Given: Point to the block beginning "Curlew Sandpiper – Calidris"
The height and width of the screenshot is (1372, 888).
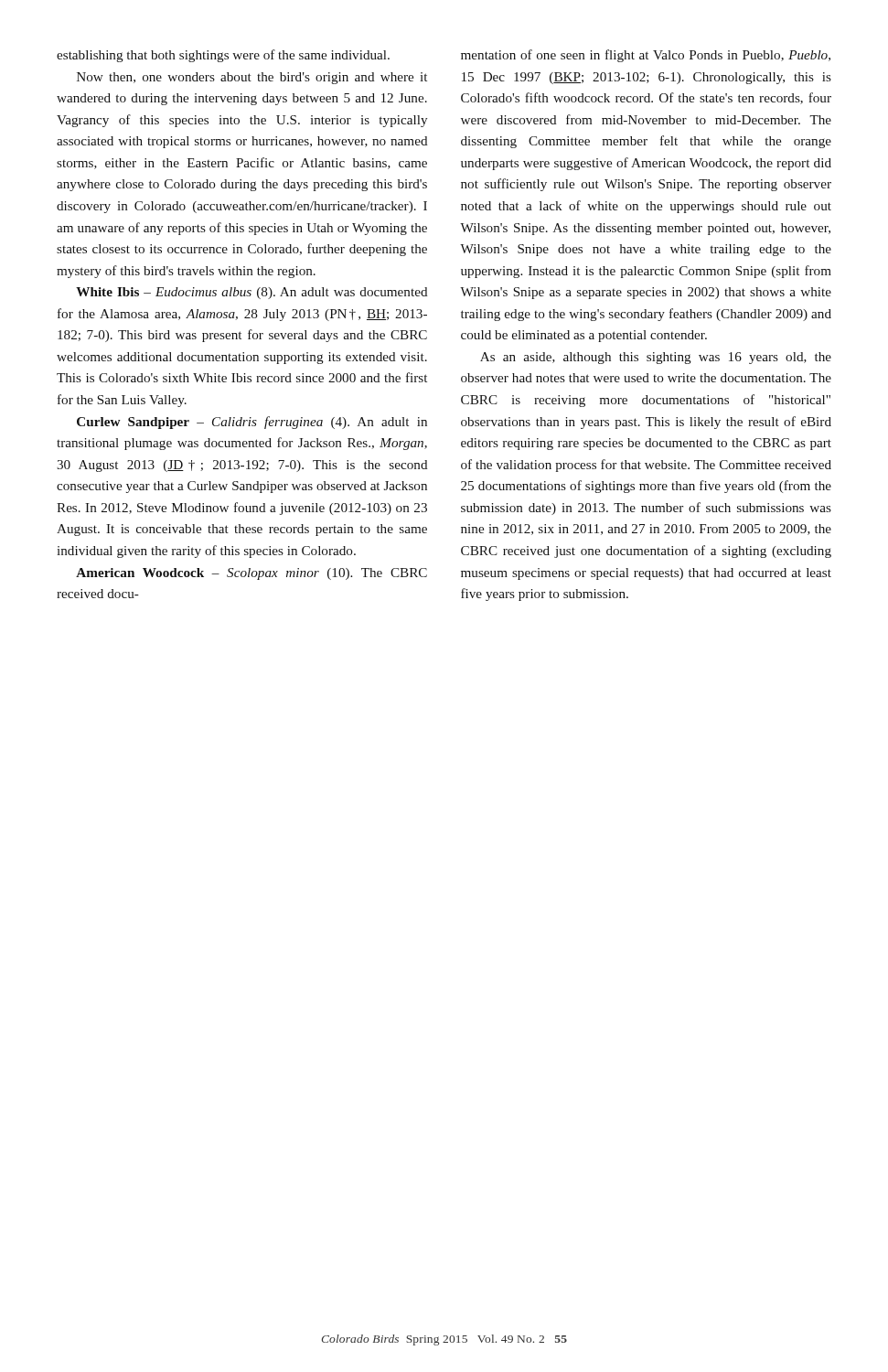Looking at the screenshot, I should (x=242, y=486).
